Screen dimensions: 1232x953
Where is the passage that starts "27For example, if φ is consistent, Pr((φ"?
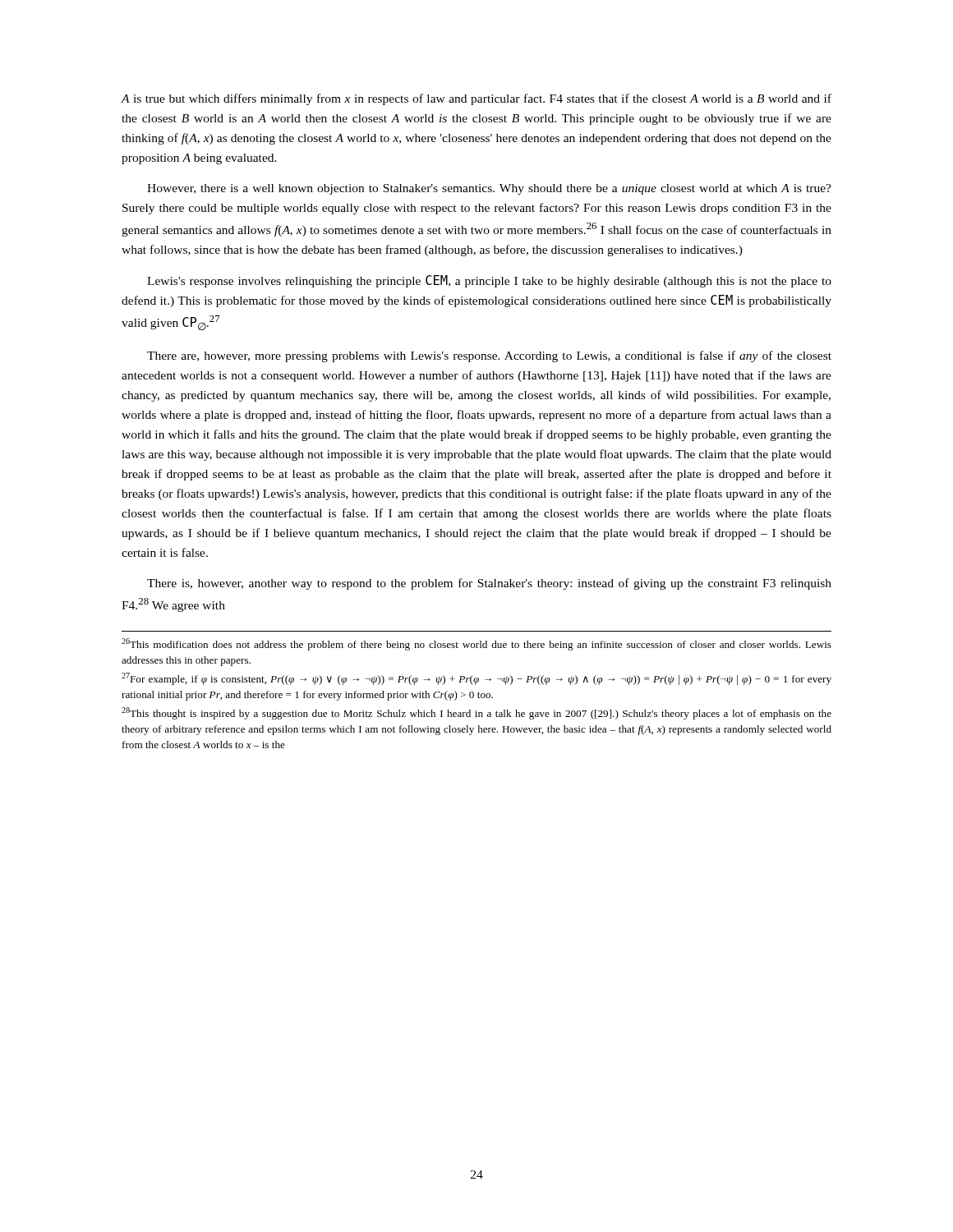click(x=476, y=686)
